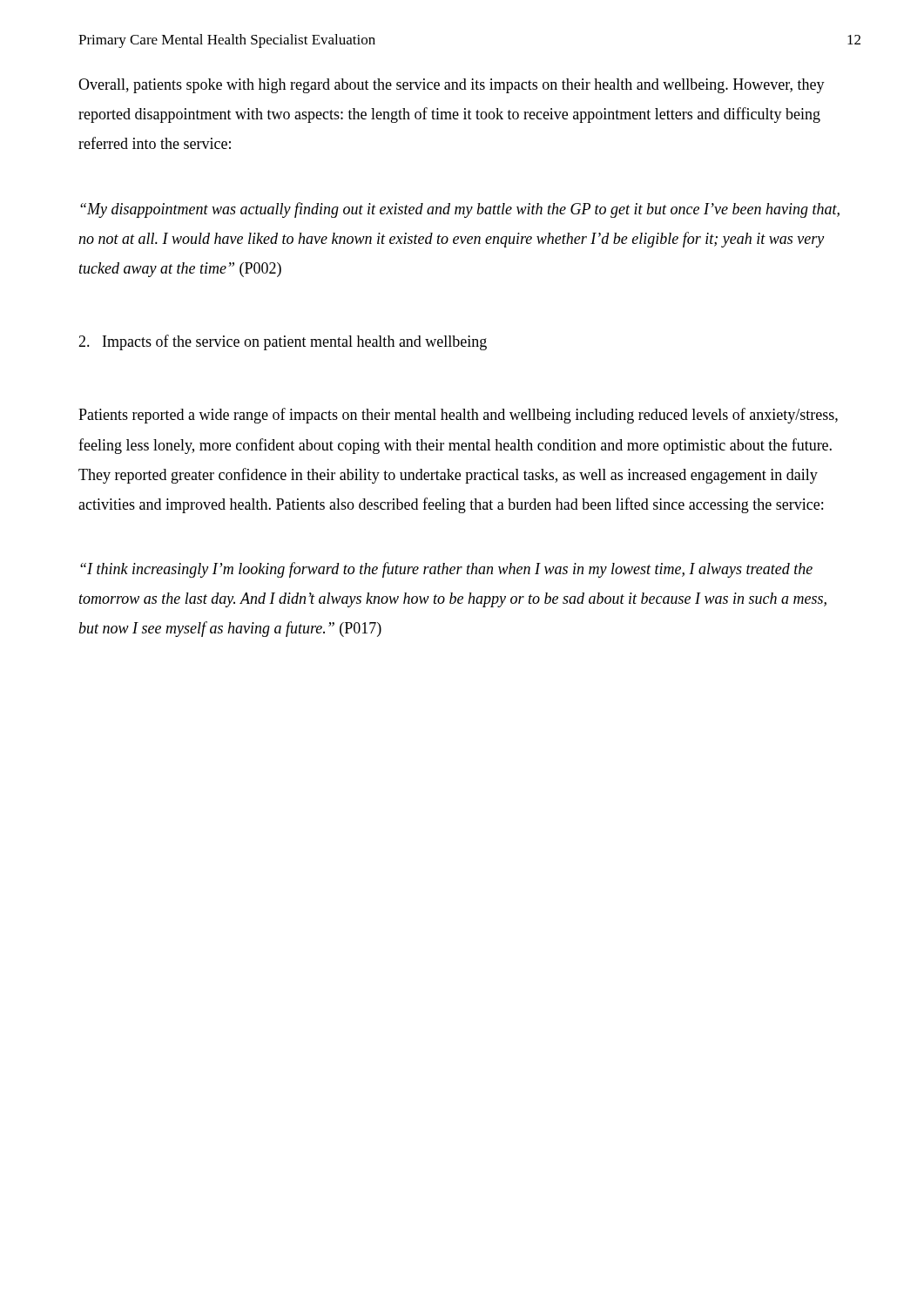Locate the text block that reads "“My disappointment was actually finding out it existed"
924x1307 pixels.
click(x=459, y=239)
